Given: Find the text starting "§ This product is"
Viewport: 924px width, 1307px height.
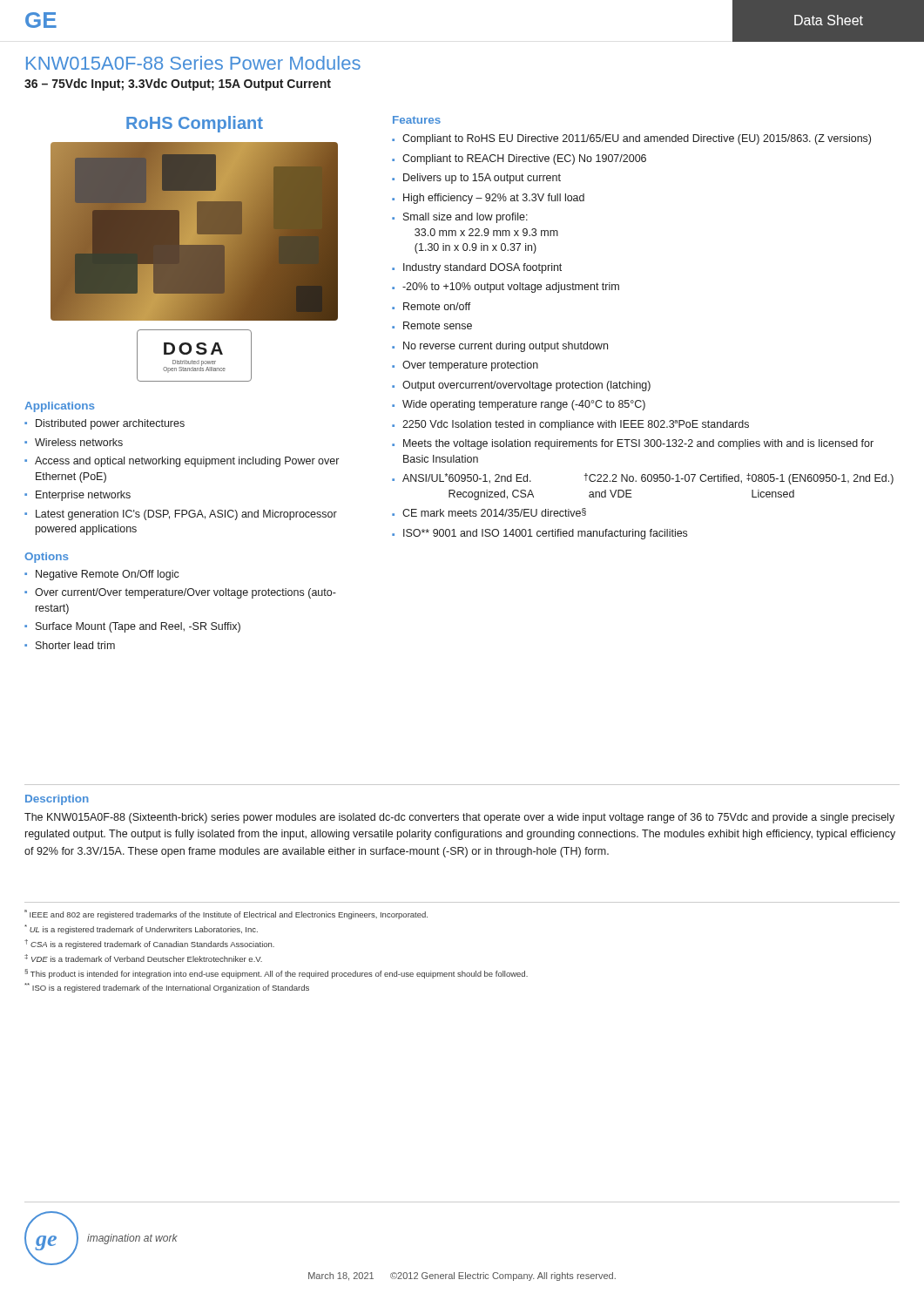Looking at the screenshot, I should click(x=276, y=972).
